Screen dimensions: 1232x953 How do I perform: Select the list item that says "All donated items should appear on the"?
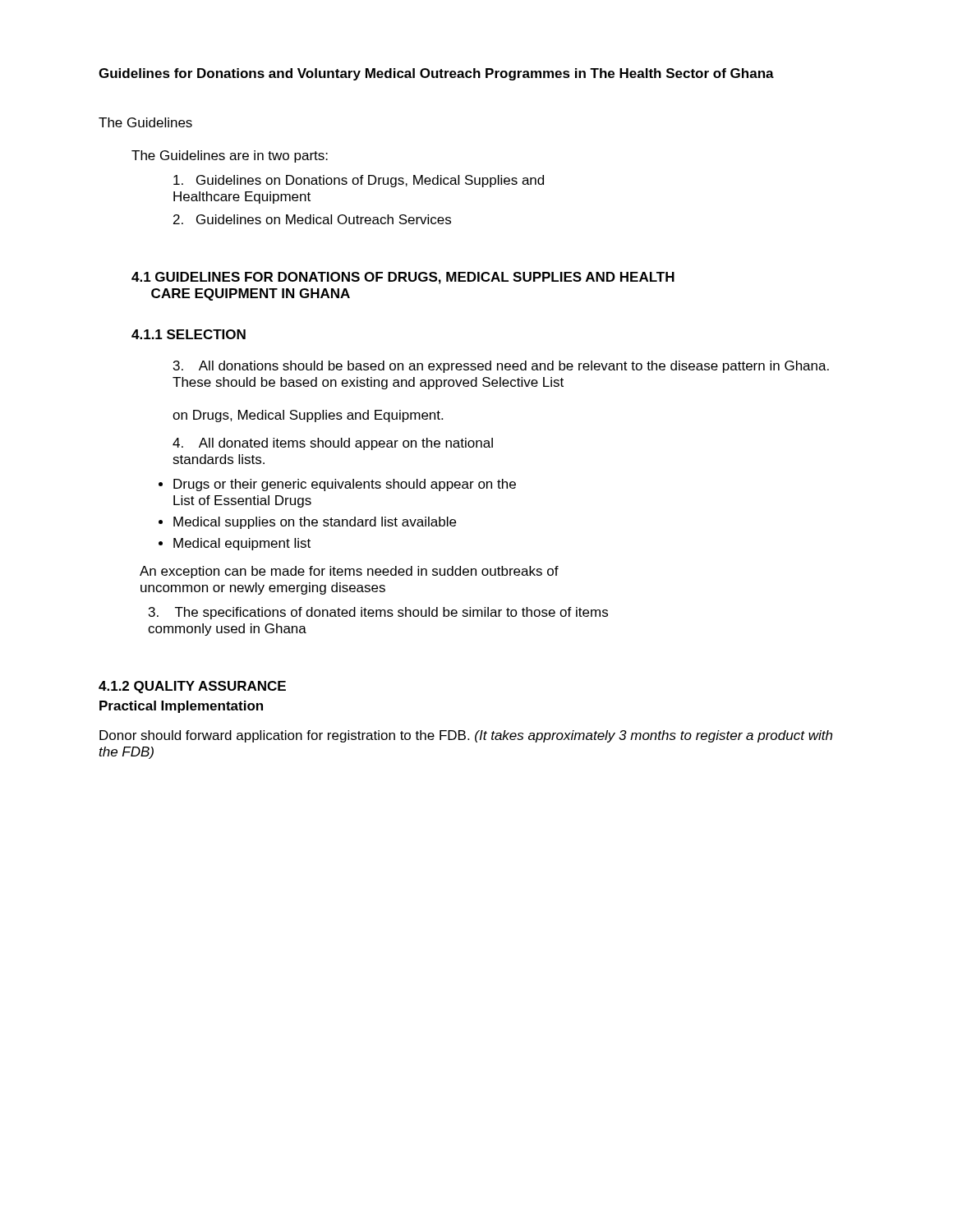click(333, 451)
